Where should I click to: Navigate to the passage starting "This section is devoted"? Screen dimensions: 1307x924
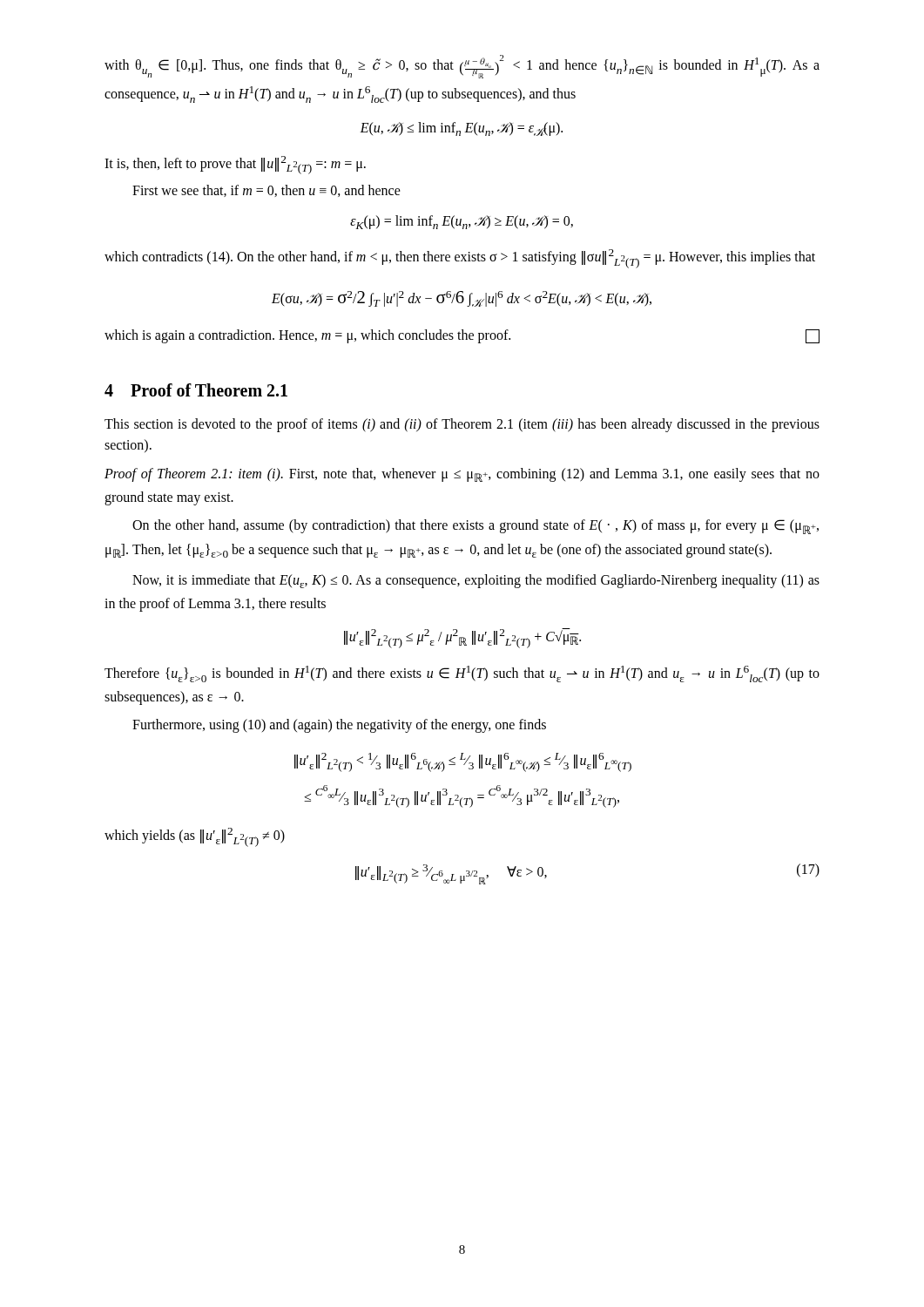[x=462, y=434]
